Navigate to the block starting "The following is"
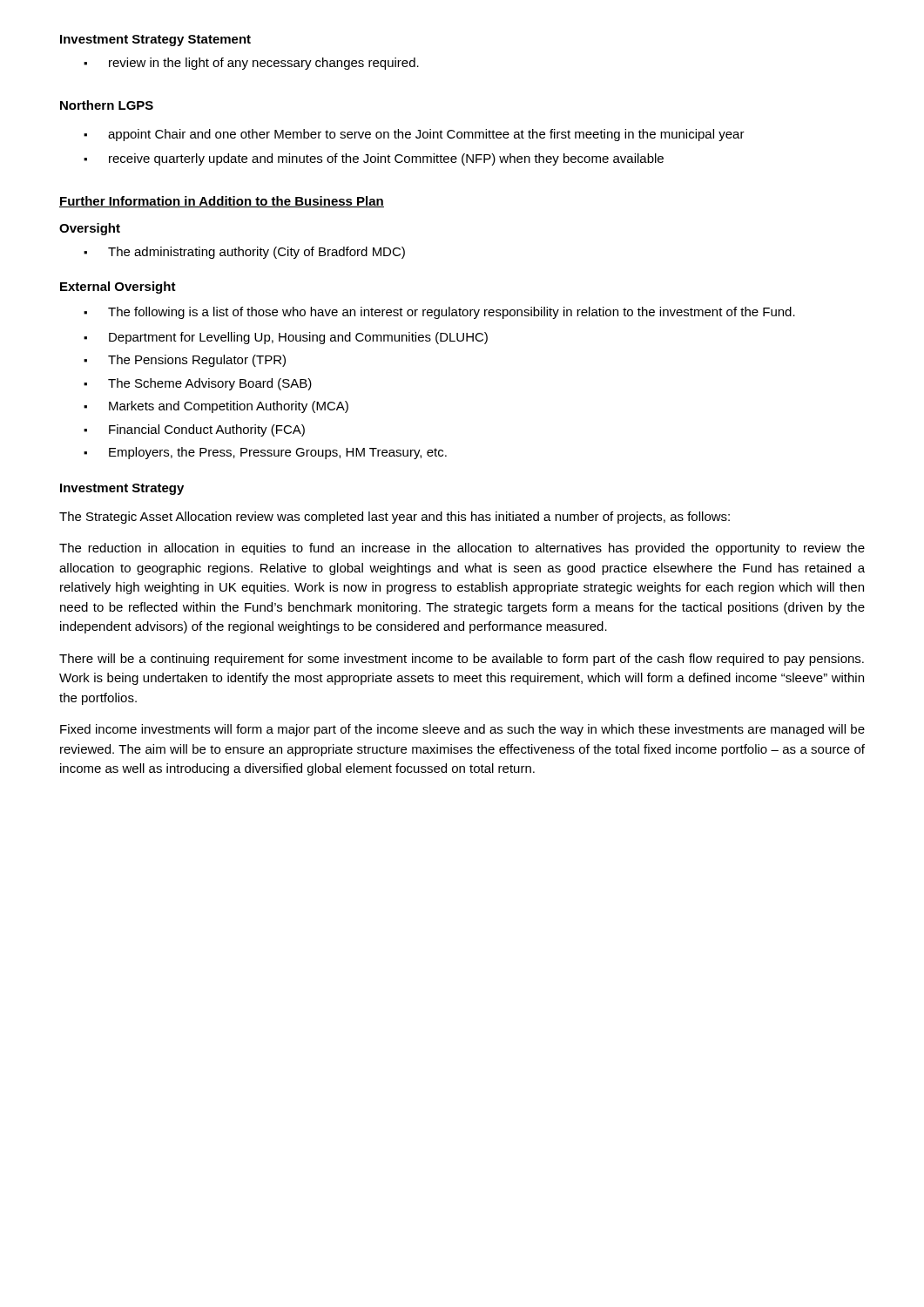The image size is (924, 1307). 474,312
